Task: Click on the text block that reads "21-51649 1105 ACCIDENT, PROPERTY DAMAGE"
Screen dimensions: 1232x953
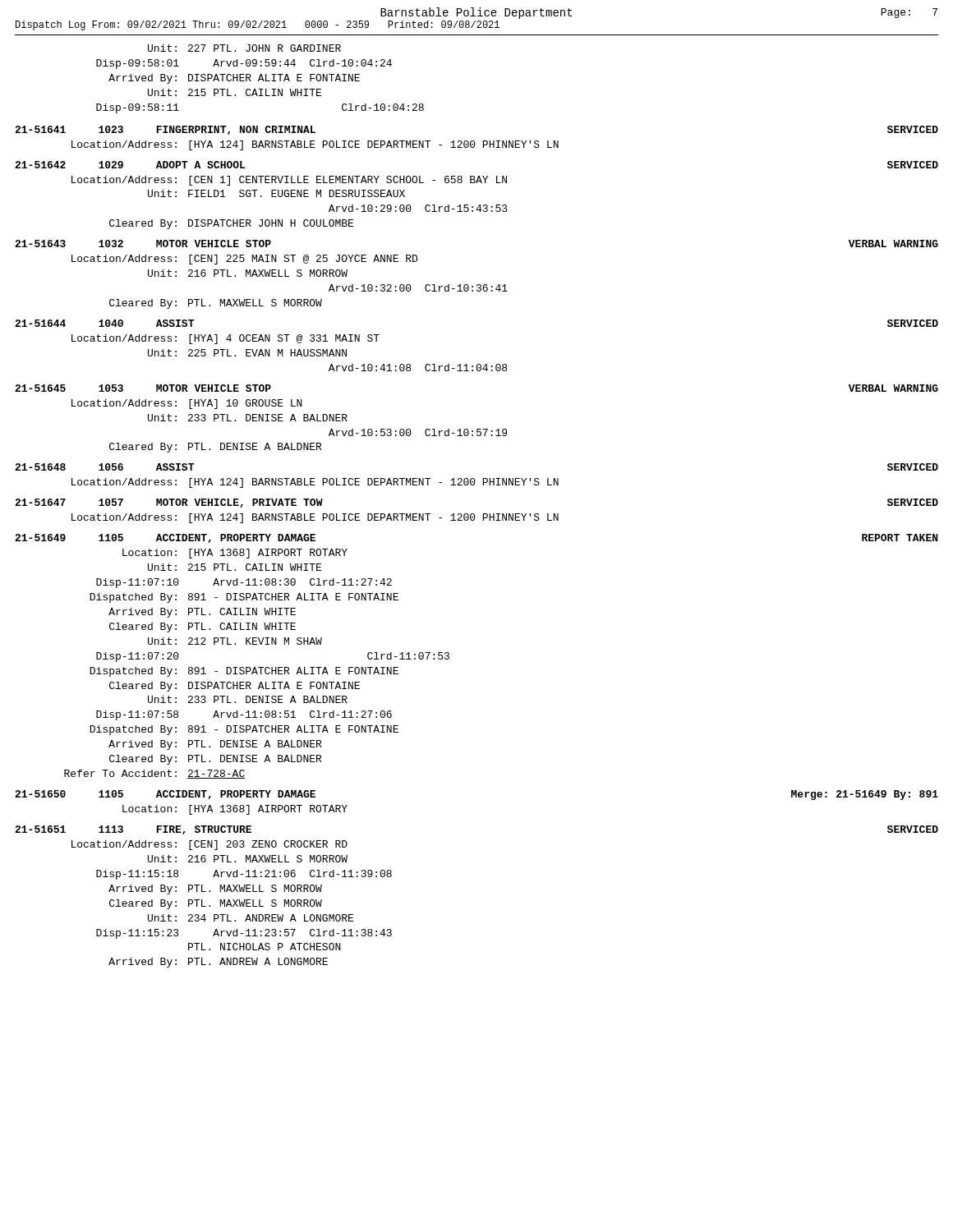Action: click(x=37, y=538)
